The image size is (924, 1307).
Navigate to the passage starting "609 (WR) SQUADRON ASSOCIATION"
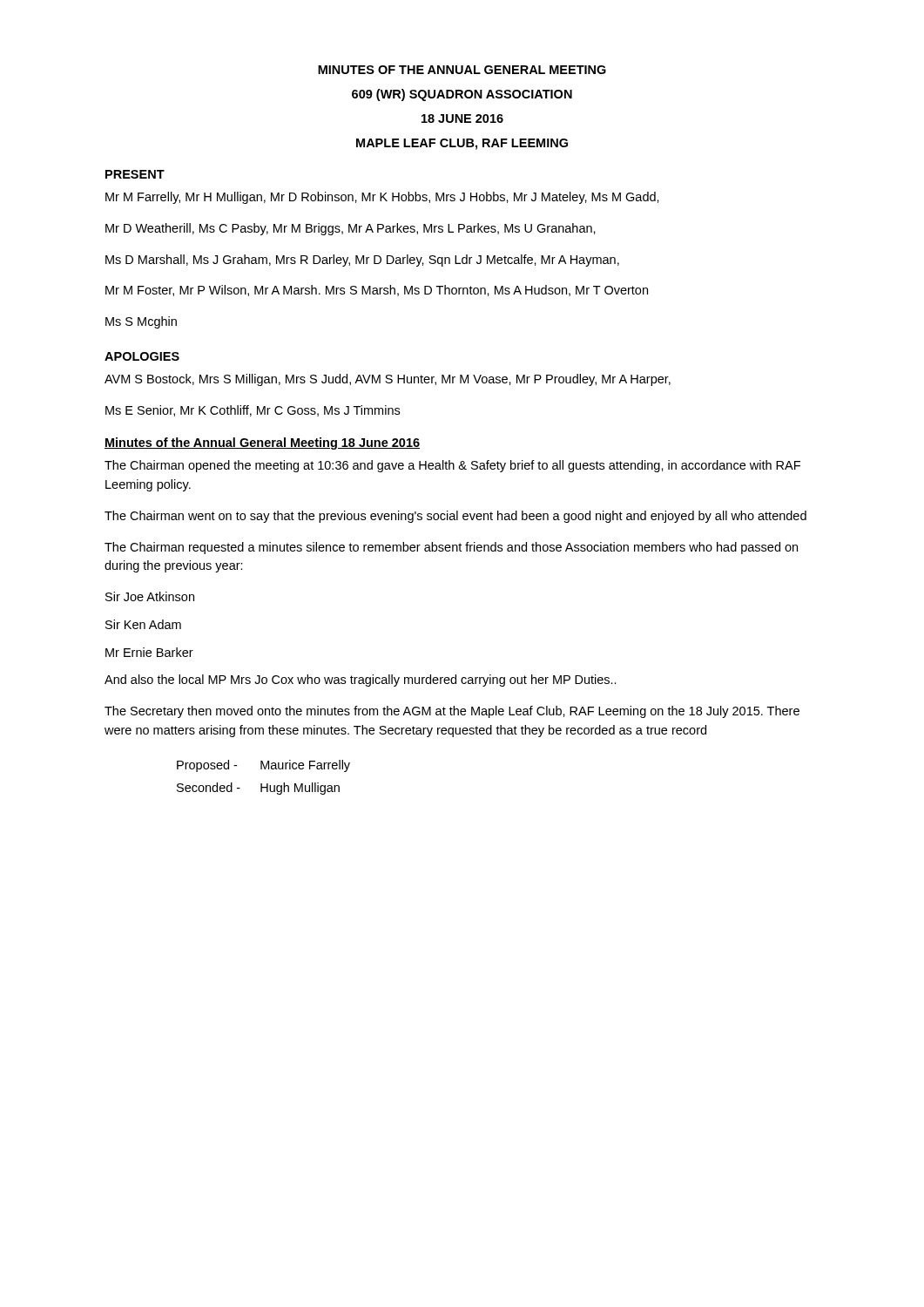coord(462,94)
